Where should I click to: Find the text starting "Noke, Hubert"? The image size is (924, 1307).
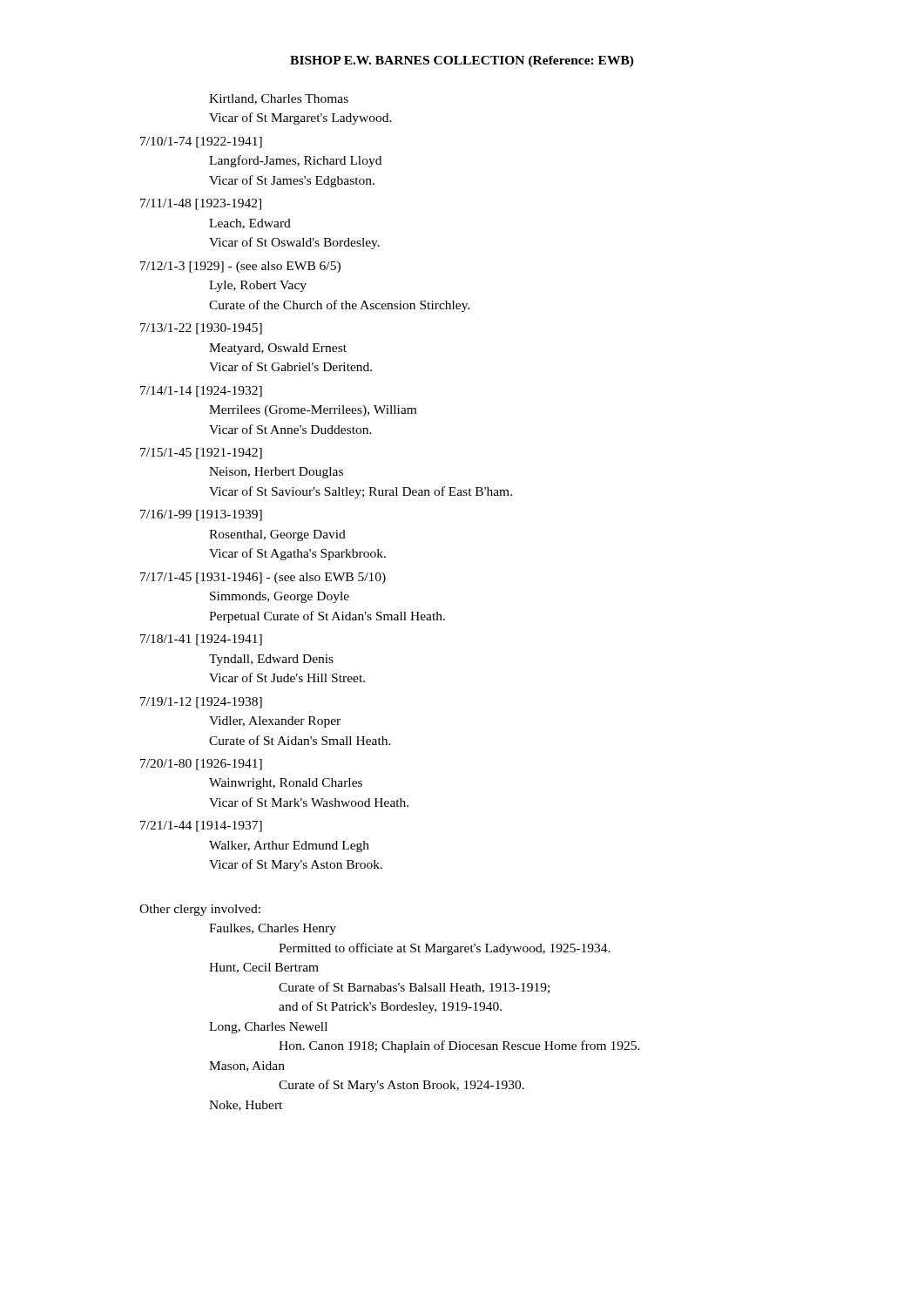(x=246, y=1106)
